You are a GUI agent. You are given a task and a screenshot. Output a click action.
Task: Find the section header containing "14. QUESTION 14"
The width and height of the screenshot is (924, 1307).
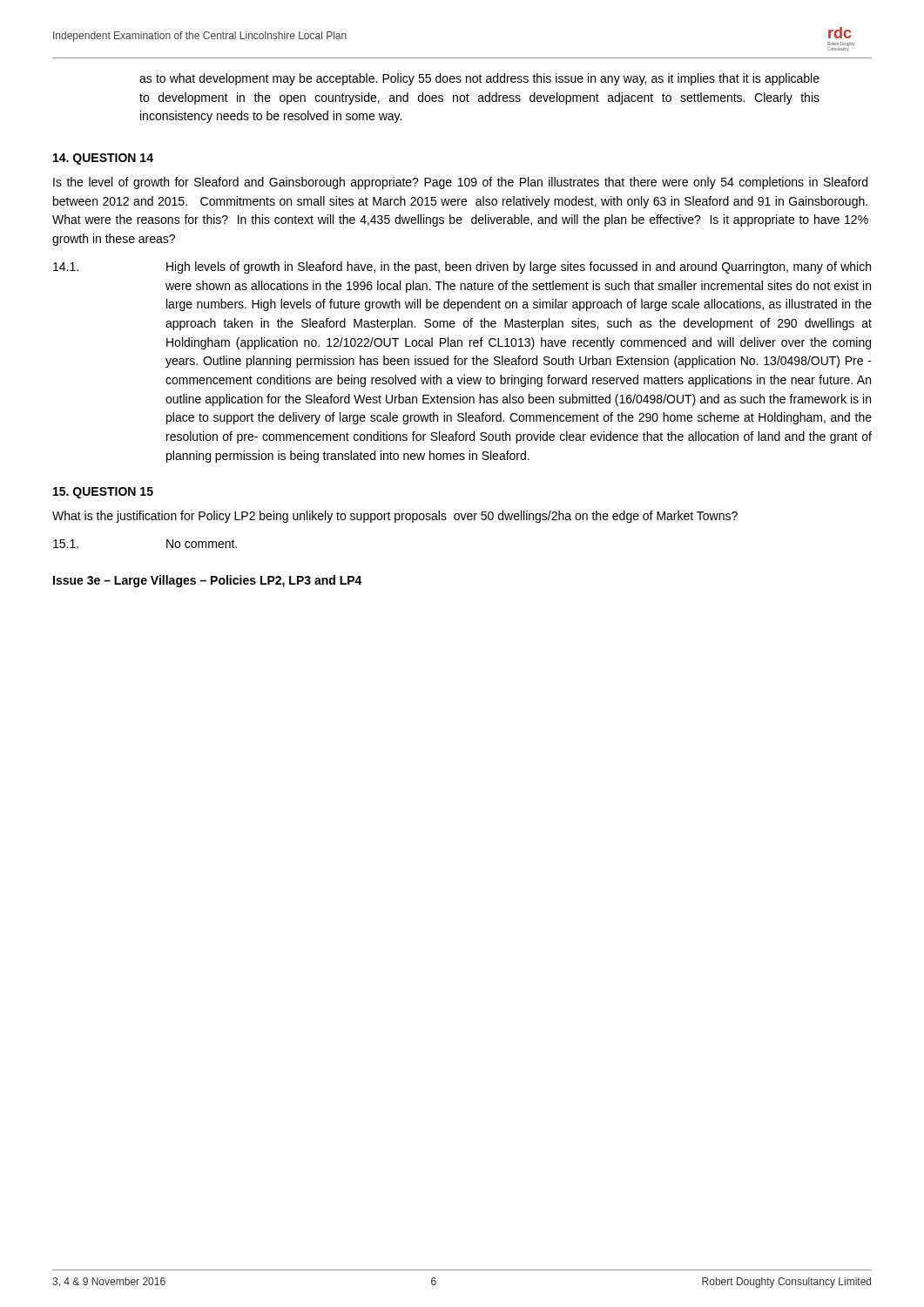(x=103, y=158)
